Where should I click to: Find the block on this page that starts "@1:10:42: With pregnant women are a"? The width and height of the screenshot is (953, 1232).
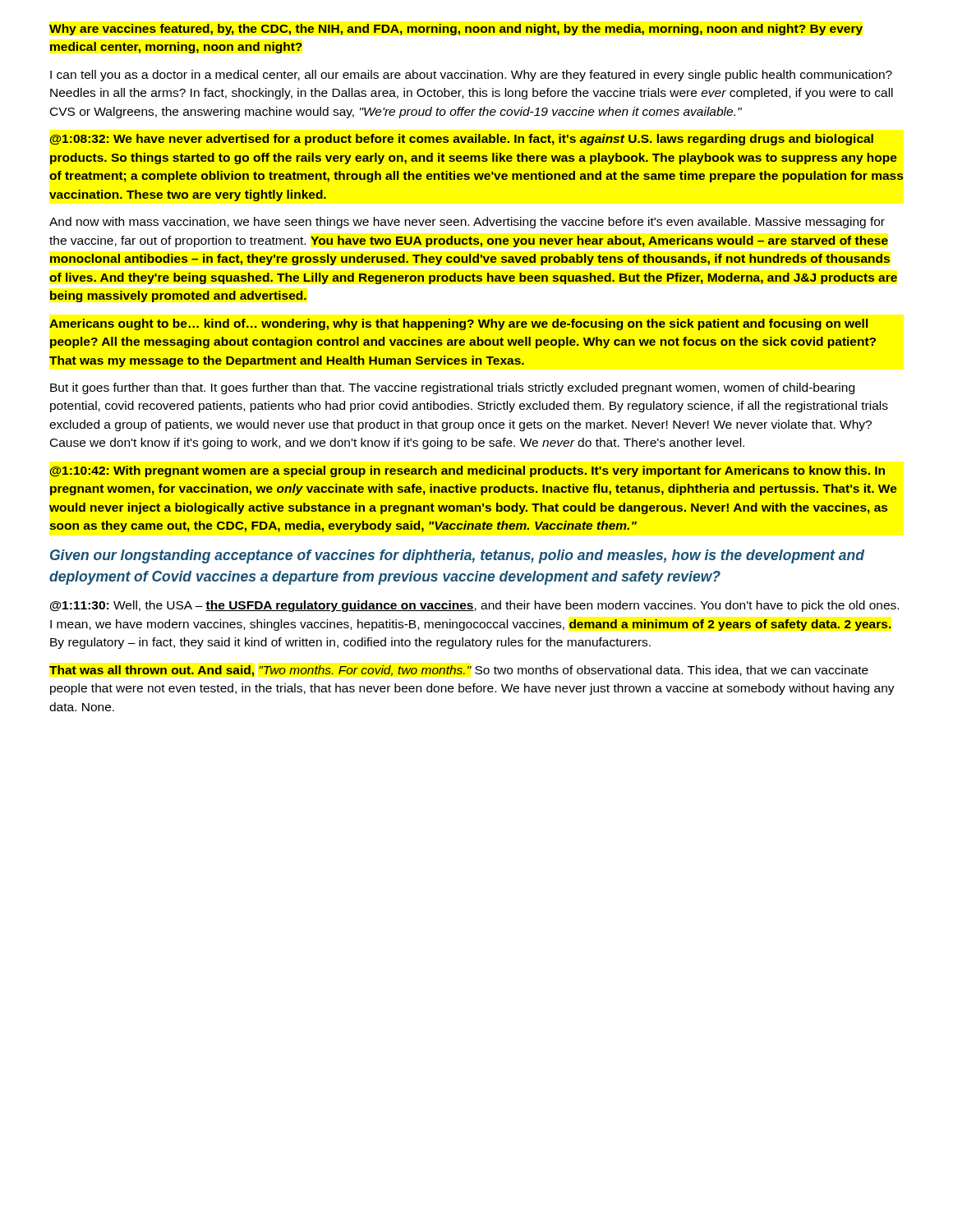pyautogui.click(x=476, y=498)
